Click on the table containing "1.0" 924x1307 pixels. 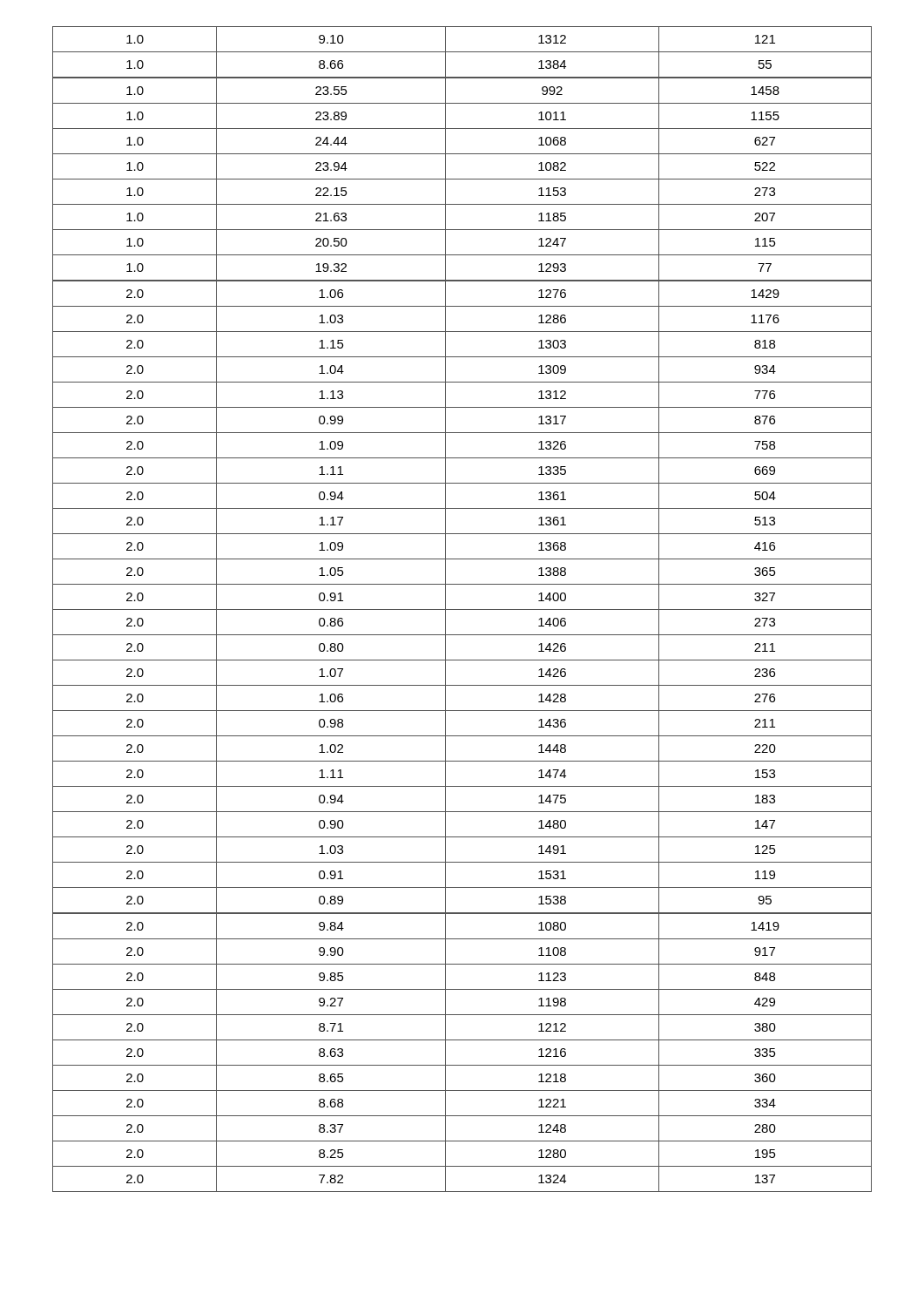tap(462, 609)
